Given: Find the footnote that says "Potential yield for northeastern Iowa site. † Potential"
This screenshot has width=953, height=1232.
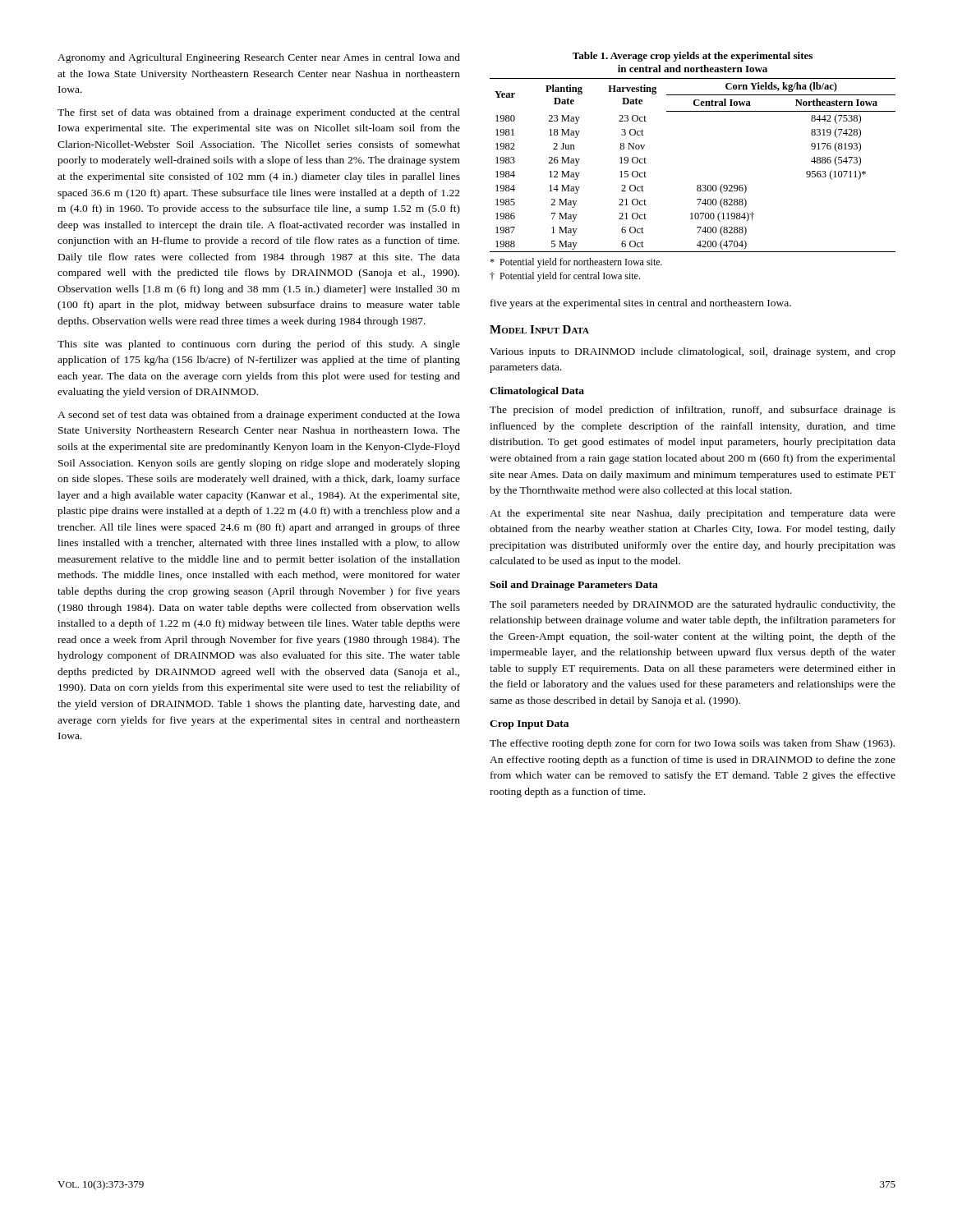Looking at the screenshot, I should (576, 269).
